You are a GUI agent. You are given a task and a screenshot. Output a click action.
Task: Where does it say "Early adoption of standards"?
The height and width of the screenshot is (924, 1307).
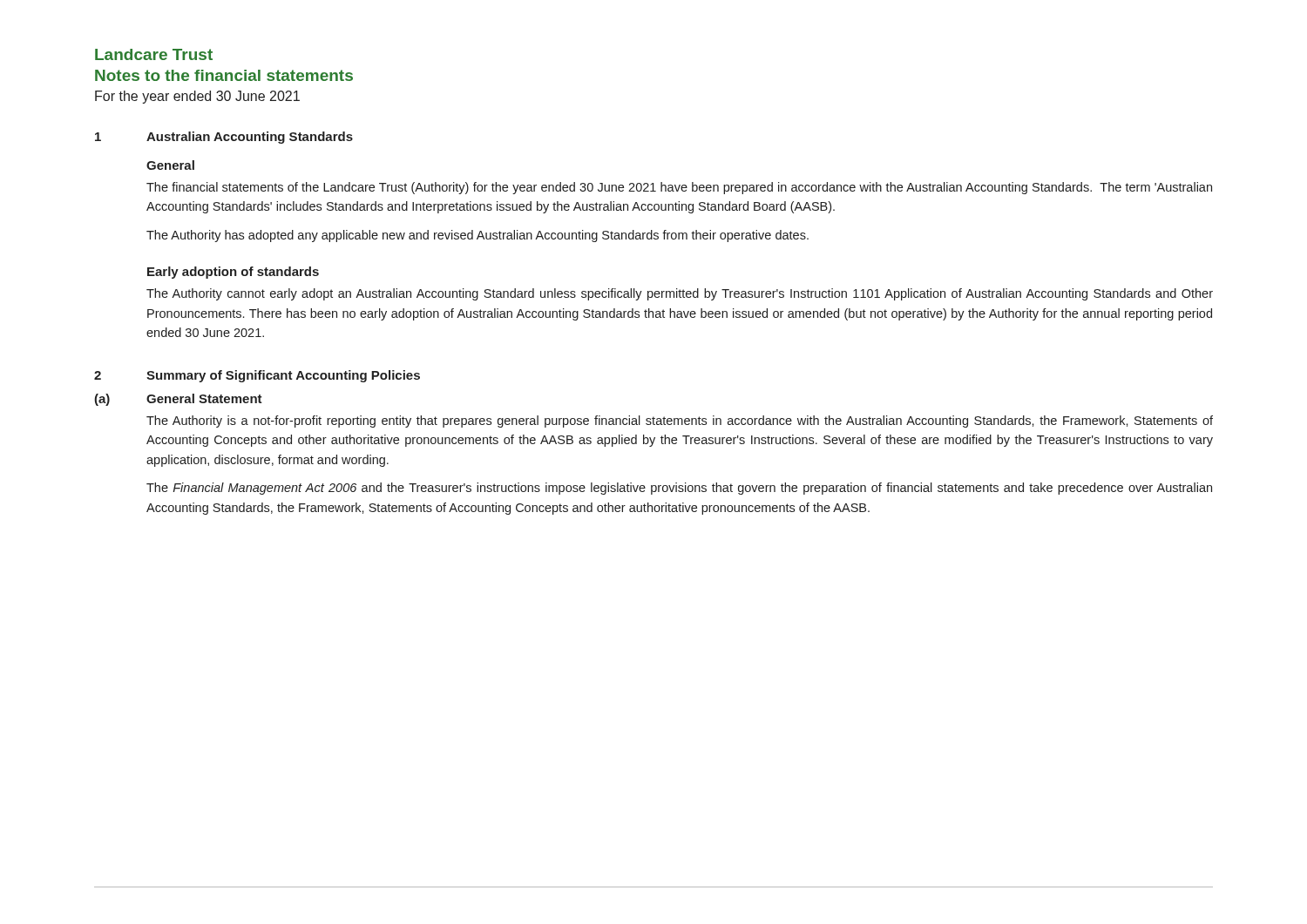tap(233, 273)
